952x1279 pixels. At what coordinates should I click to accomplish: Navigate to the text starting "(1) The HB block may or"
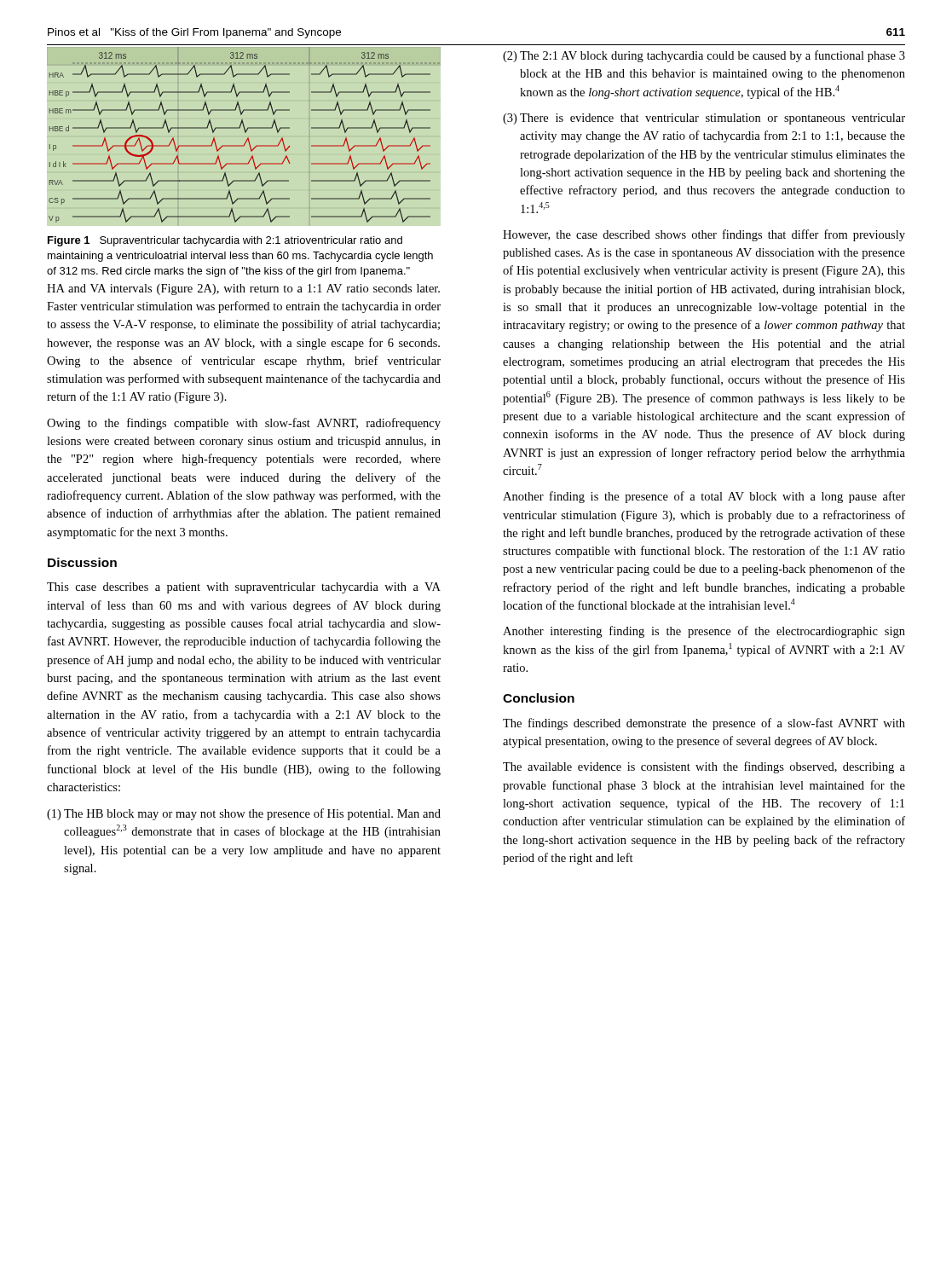tap(244, 841)
